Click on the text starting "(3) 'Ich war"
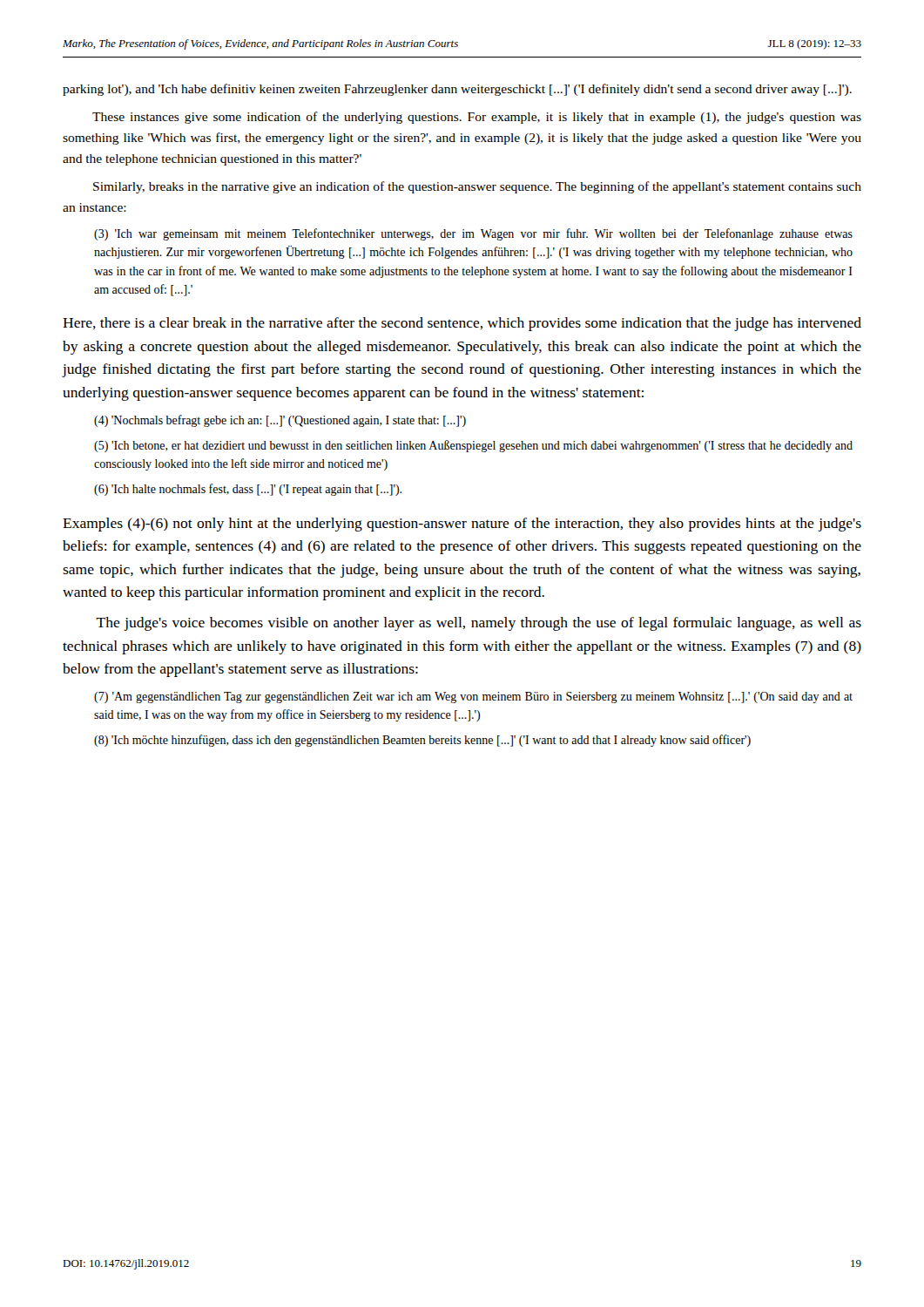924x1307 pixels. click(473, 262)
